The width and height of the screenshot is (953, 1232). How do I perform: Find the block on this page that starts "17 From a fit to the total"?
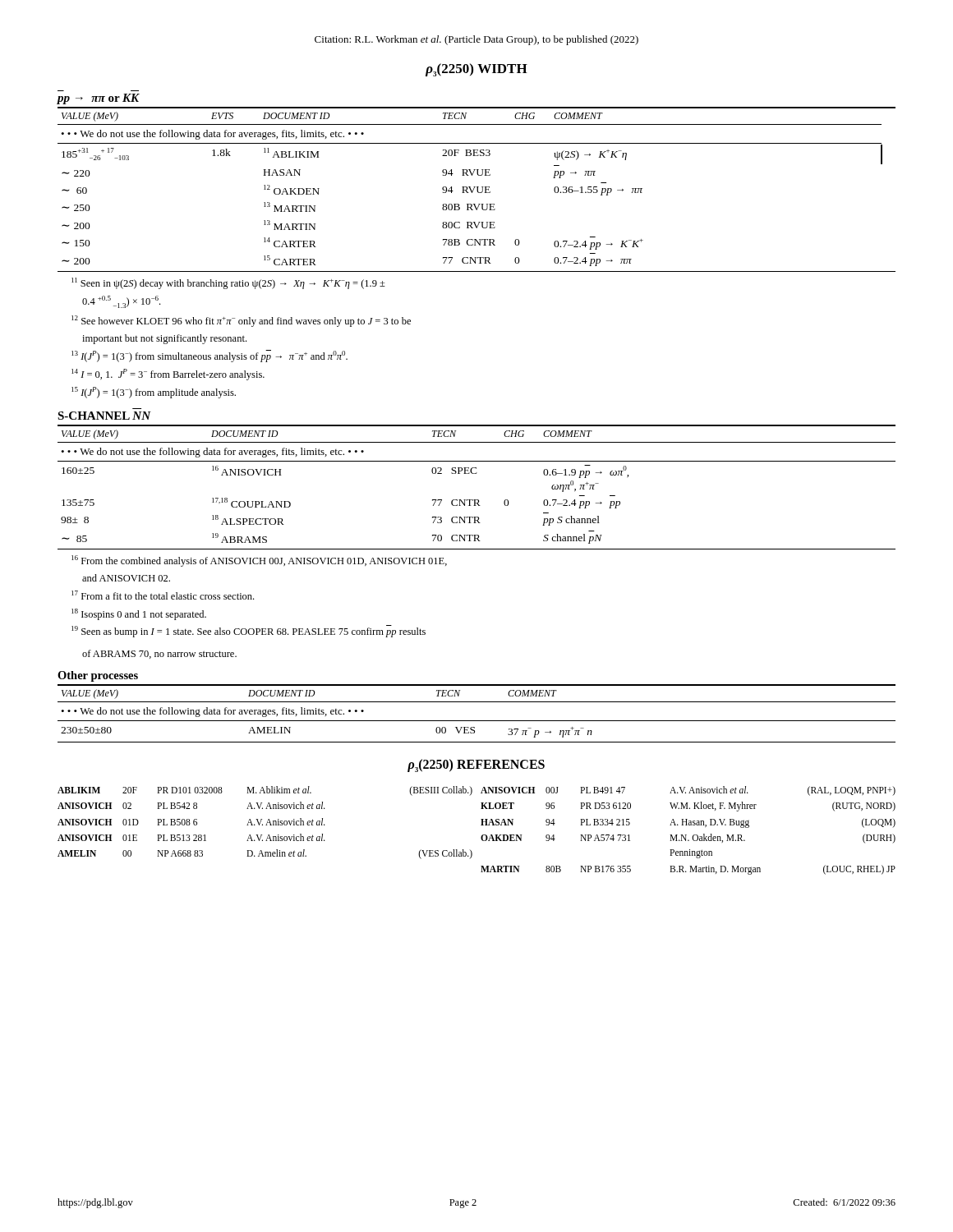click(163, 595)
